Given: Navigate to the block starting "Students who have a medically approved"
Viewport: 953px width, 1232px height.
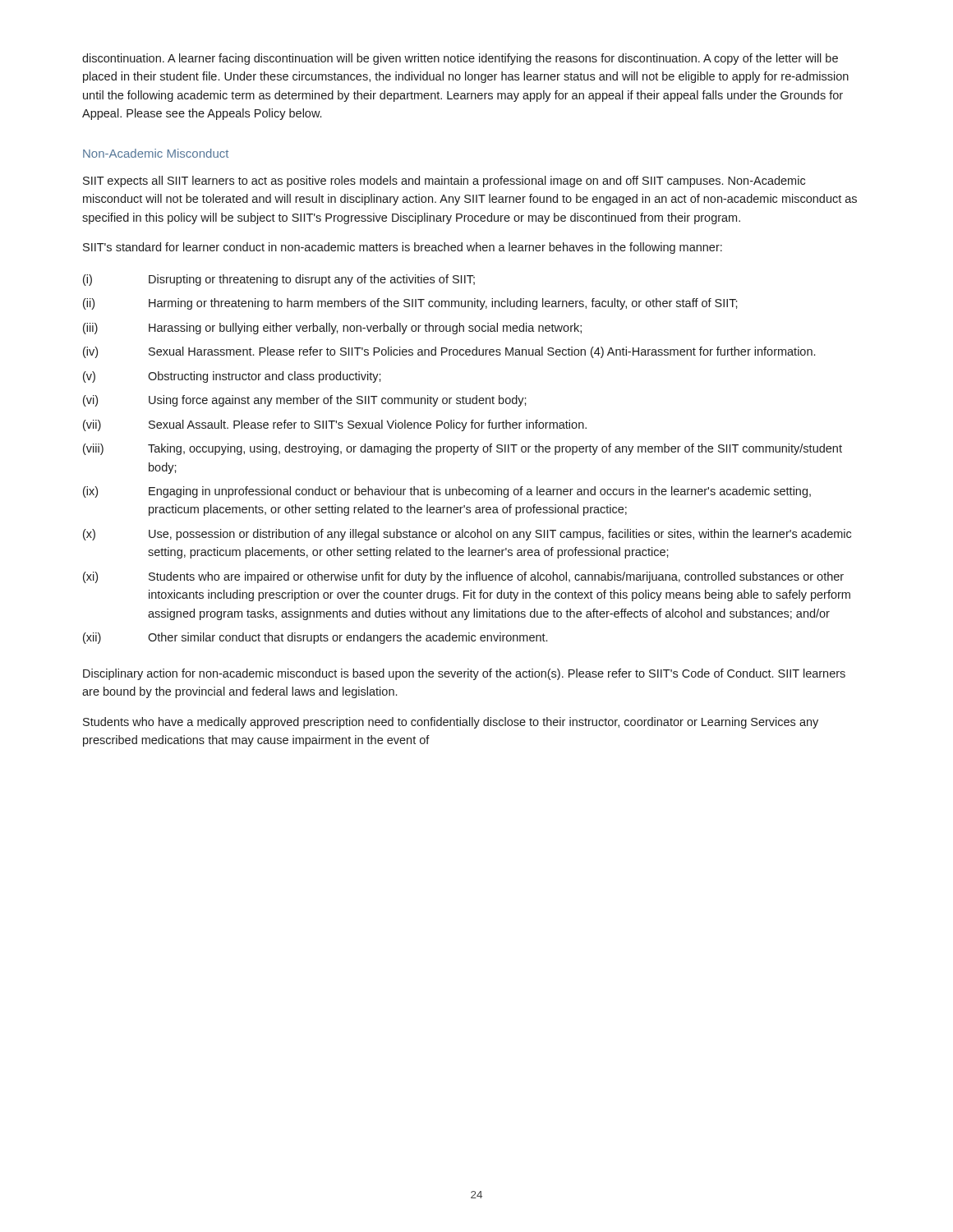Looking at the screenshot, I should coord(450,731).
